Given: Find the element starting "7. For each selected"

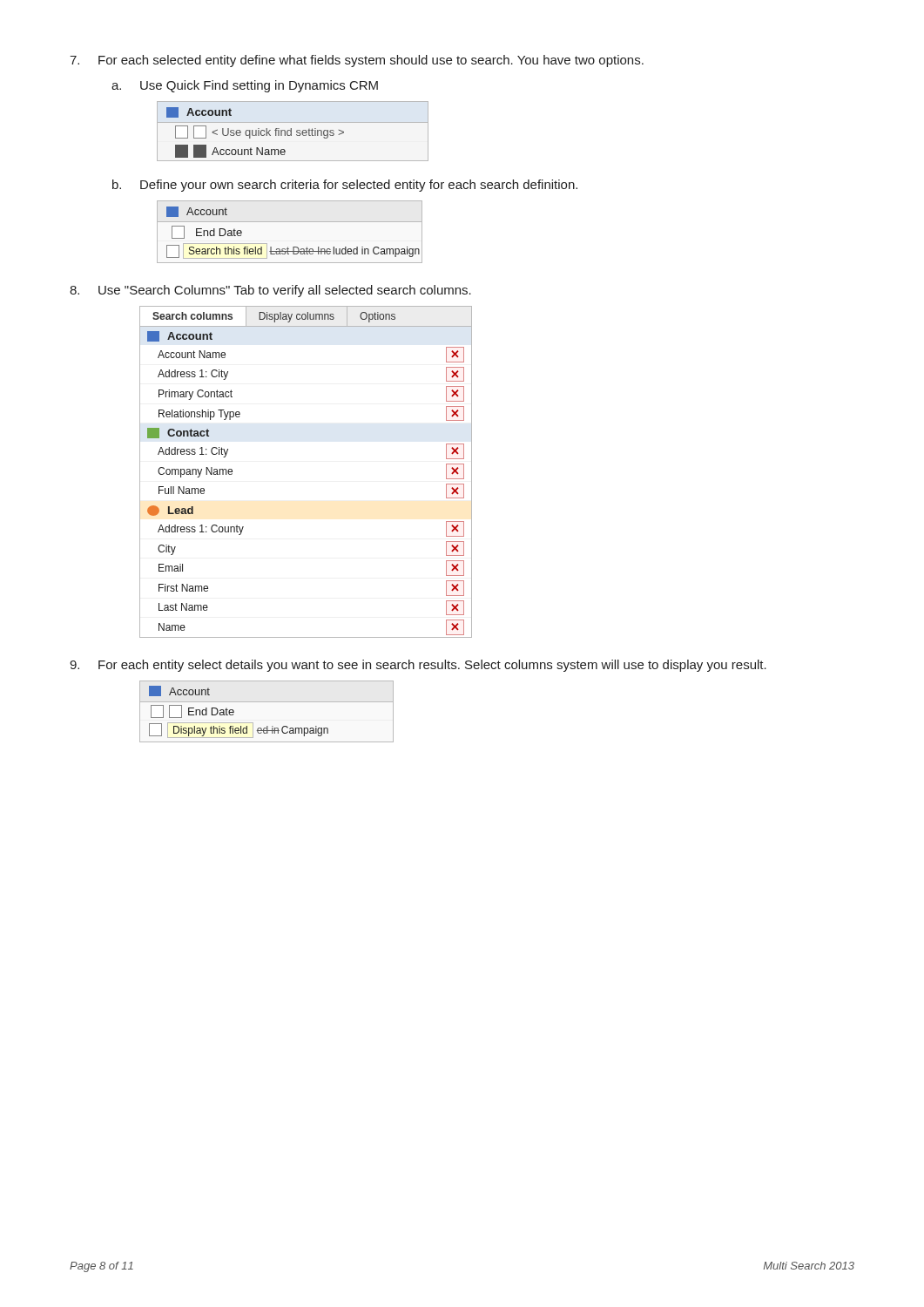Looking at the screenshot, I should (357, 60).
